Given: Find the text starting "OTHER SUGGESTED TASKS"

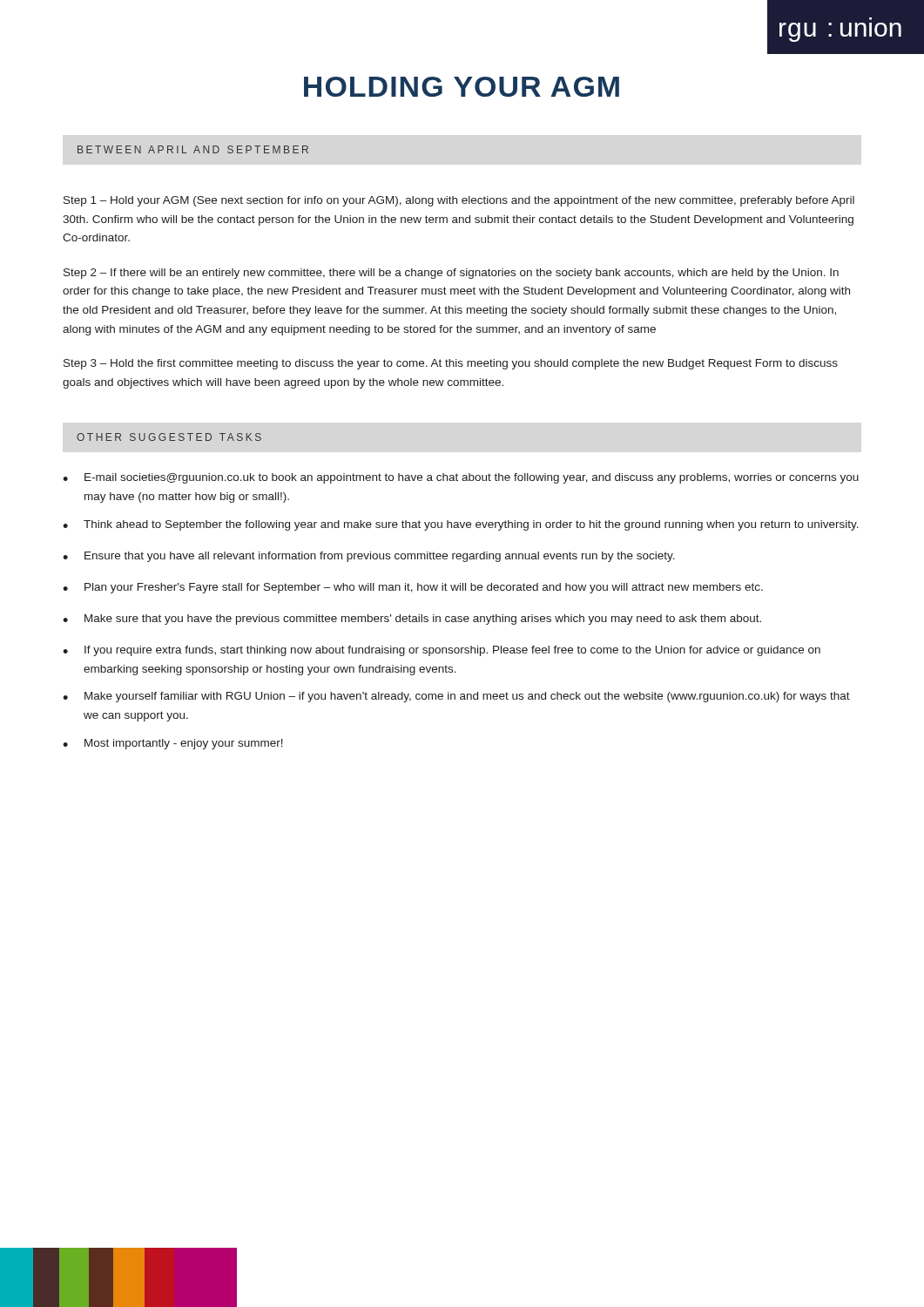Looking at the screenshot, I should [170, 438].
